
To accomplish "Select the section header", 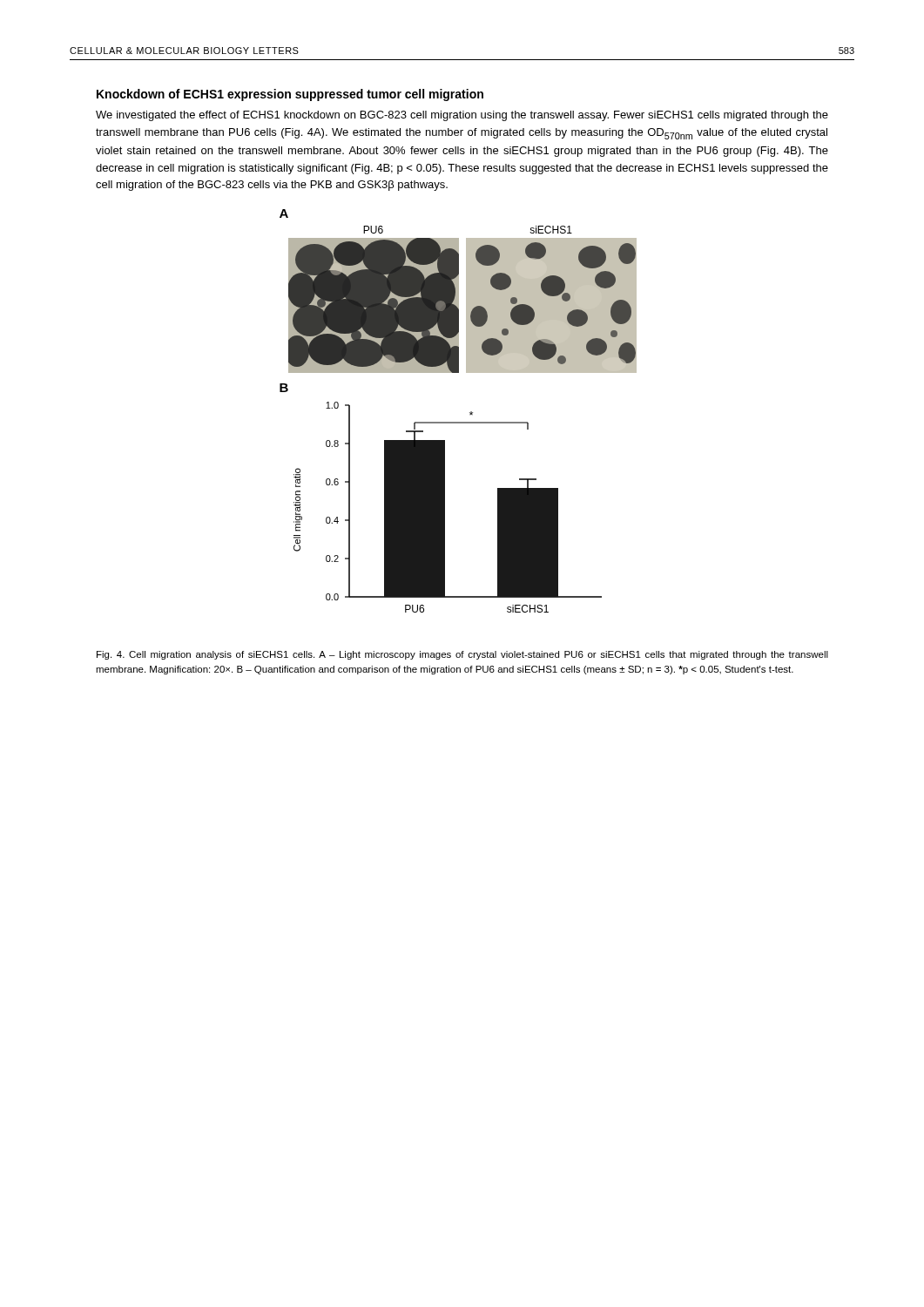I will pos(290,94).
